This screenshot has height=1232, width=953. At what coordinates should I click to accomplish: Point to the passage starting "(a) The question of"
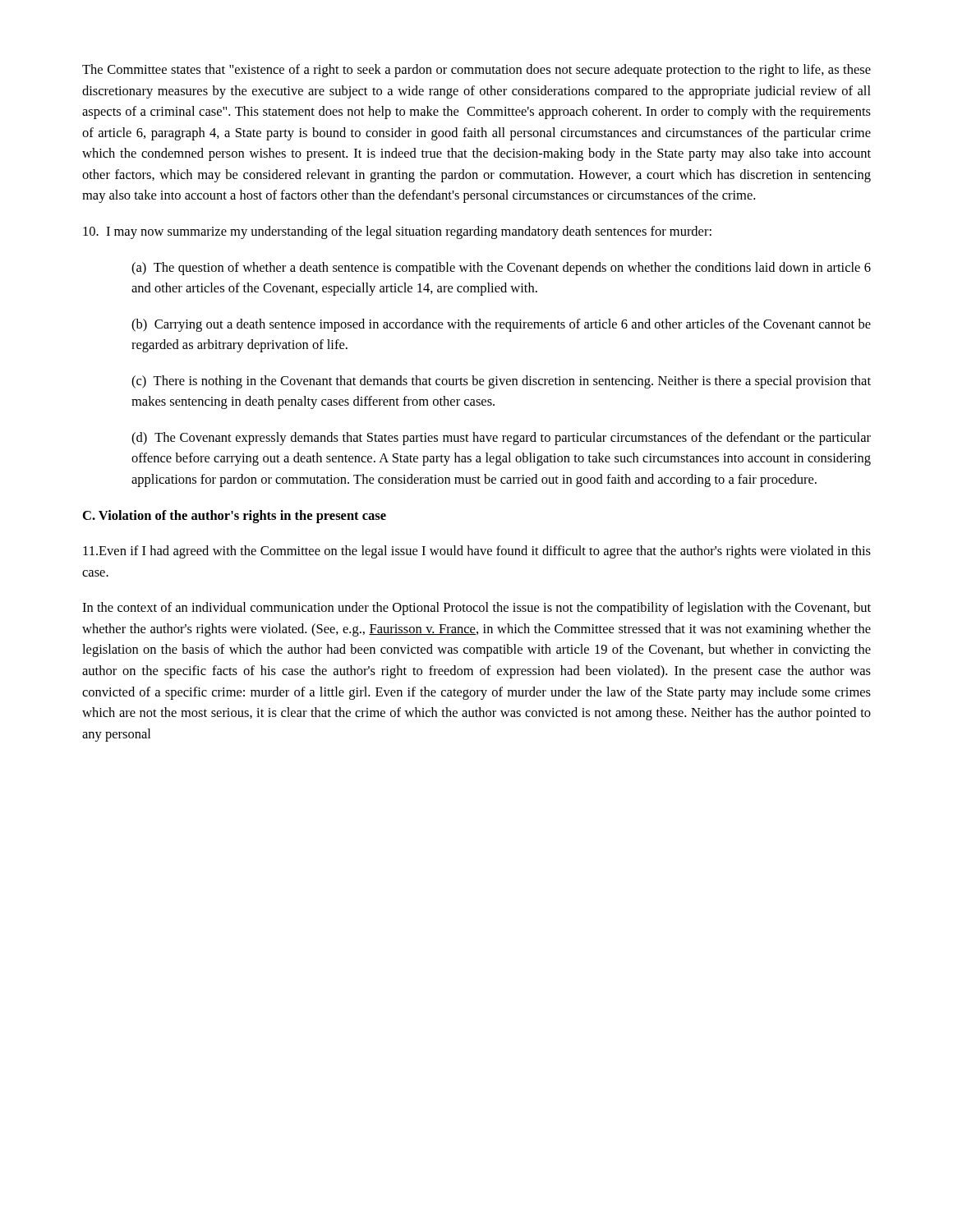[501, 277]
